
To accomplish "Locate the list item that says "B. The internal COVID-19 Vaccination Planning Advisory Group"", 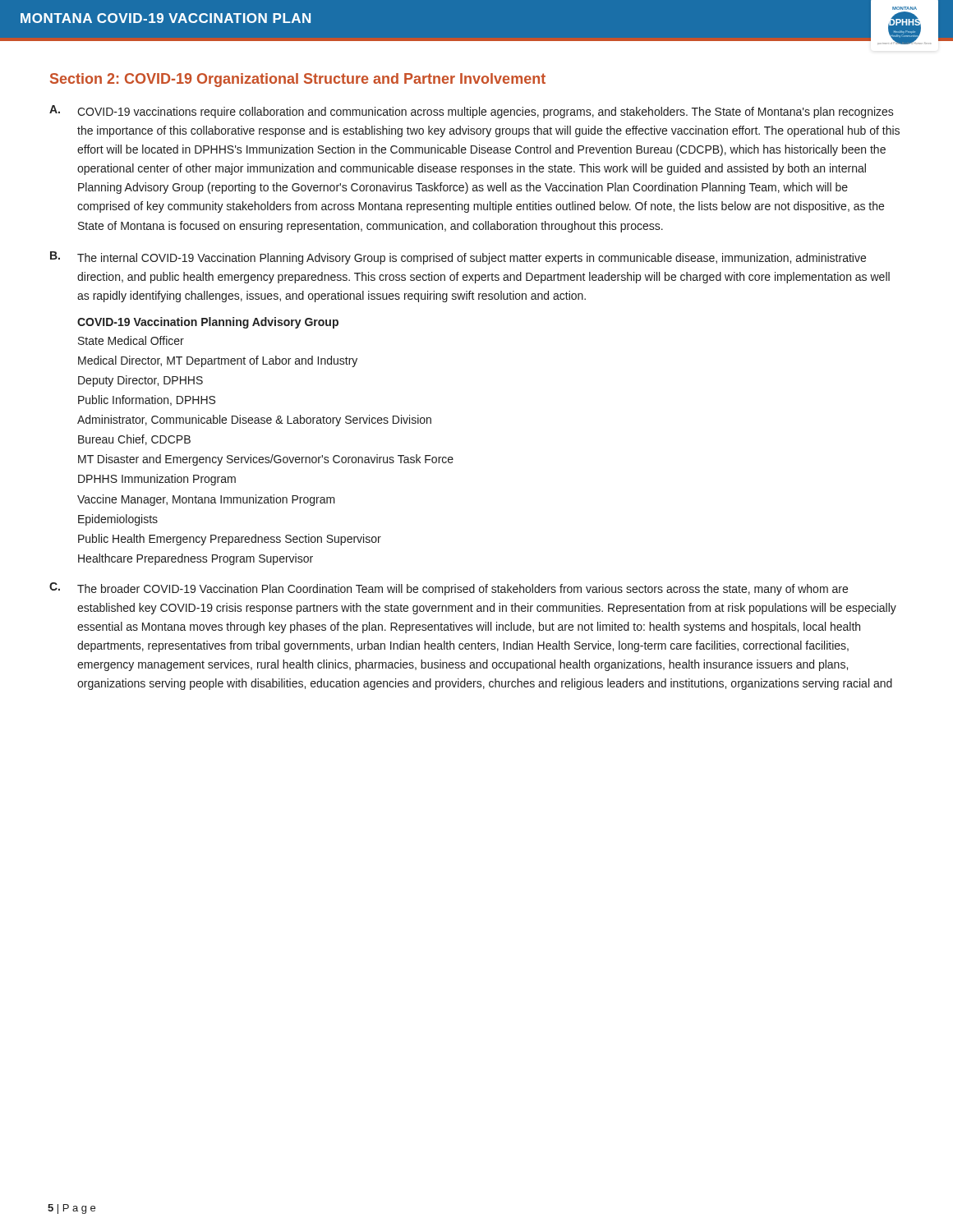I will (476, 277).
